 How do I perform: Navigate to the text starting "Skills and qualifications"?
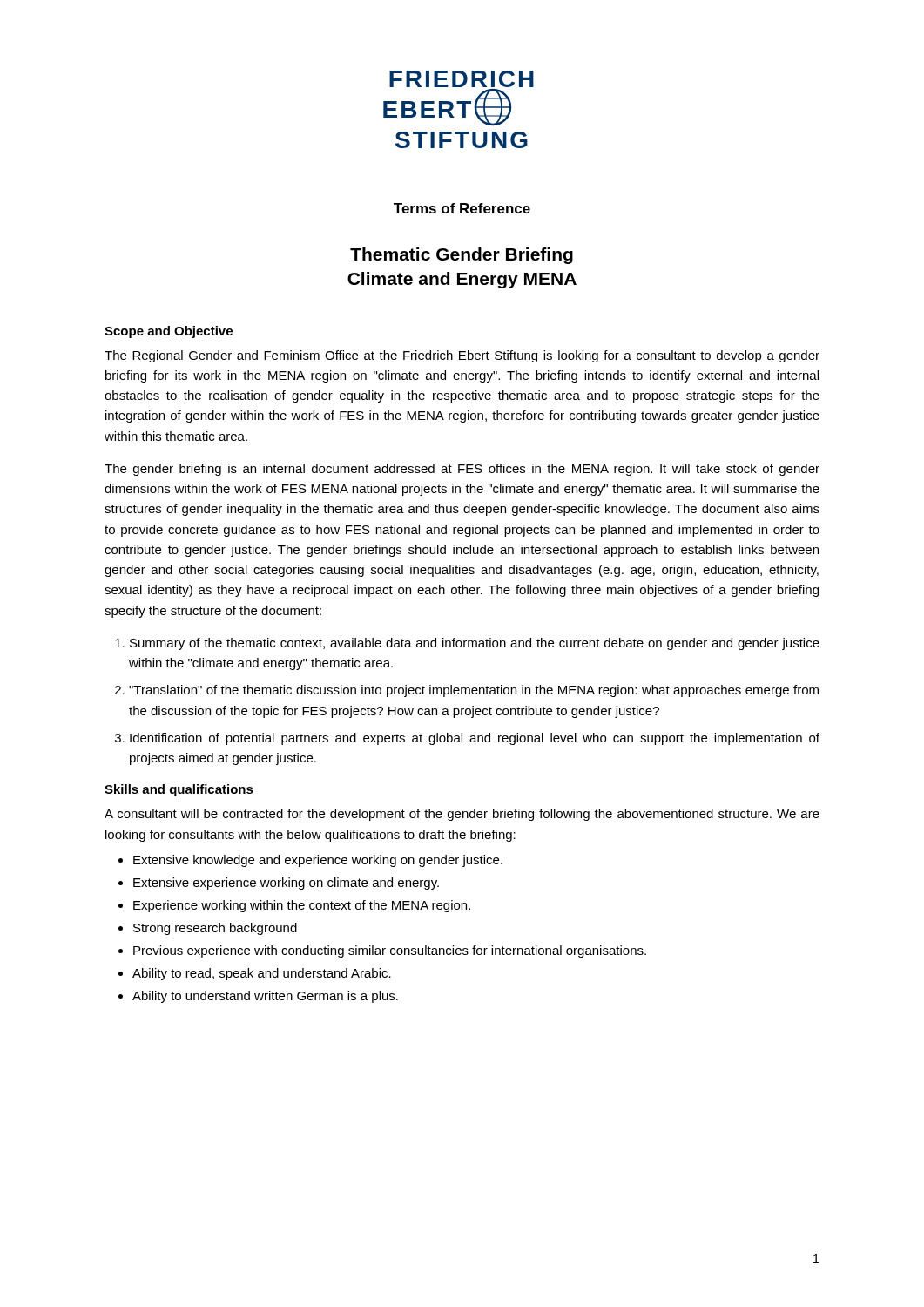(x=179, y=789)
